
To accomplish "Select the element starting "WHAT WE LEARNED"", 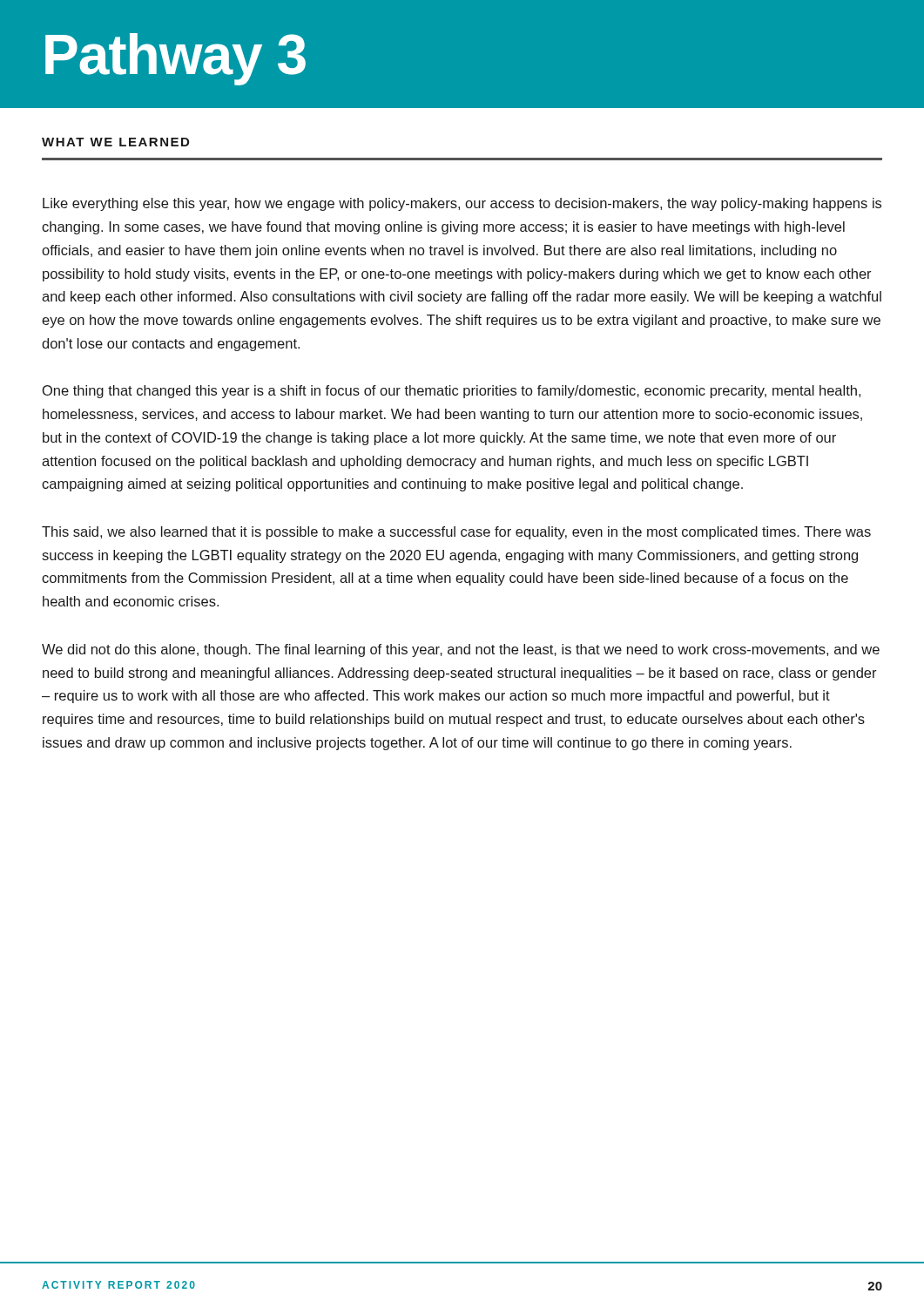I will coord(462,148).
